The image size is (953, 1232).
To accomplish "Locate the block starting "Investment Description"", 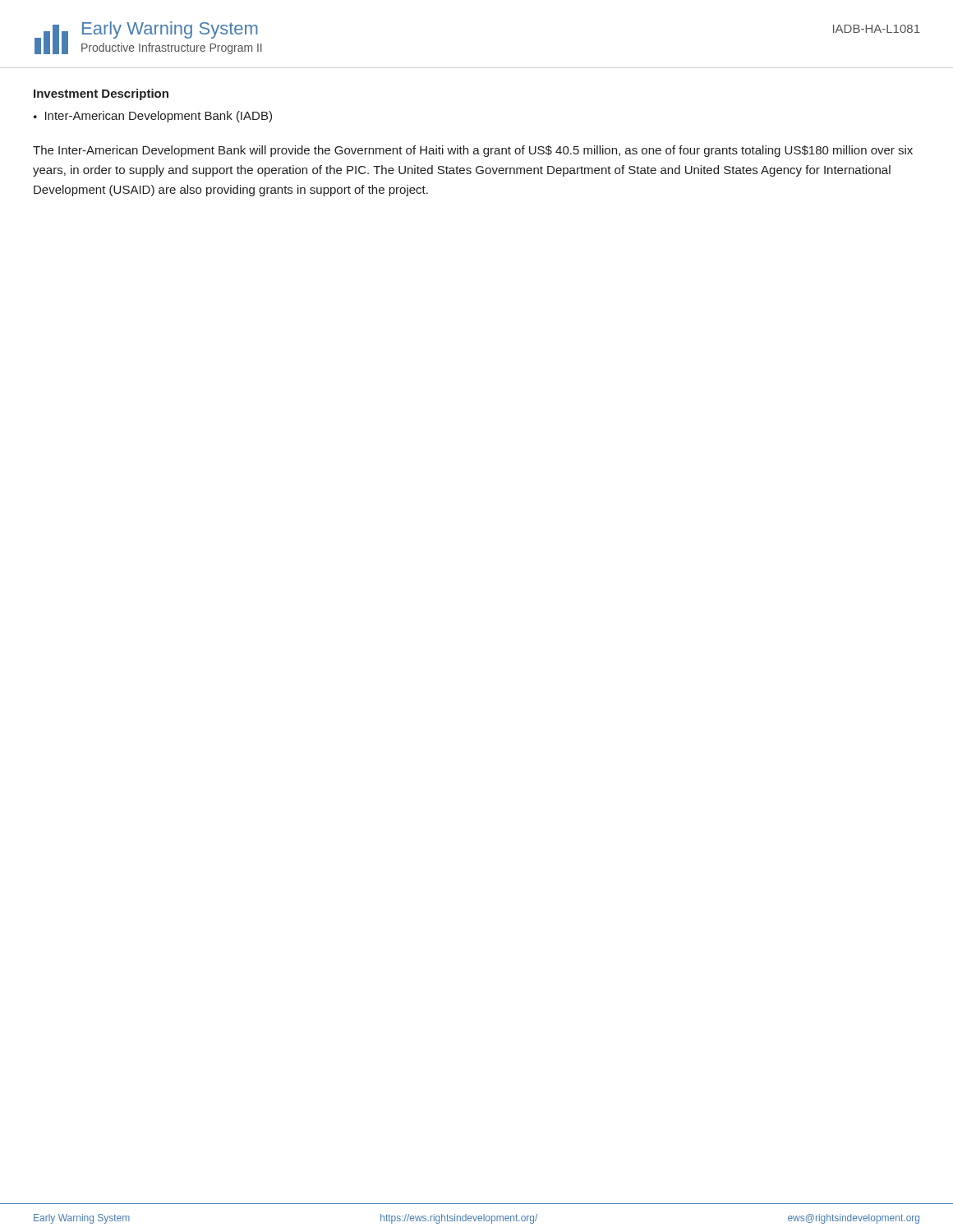I will click(x=101, y=93).
